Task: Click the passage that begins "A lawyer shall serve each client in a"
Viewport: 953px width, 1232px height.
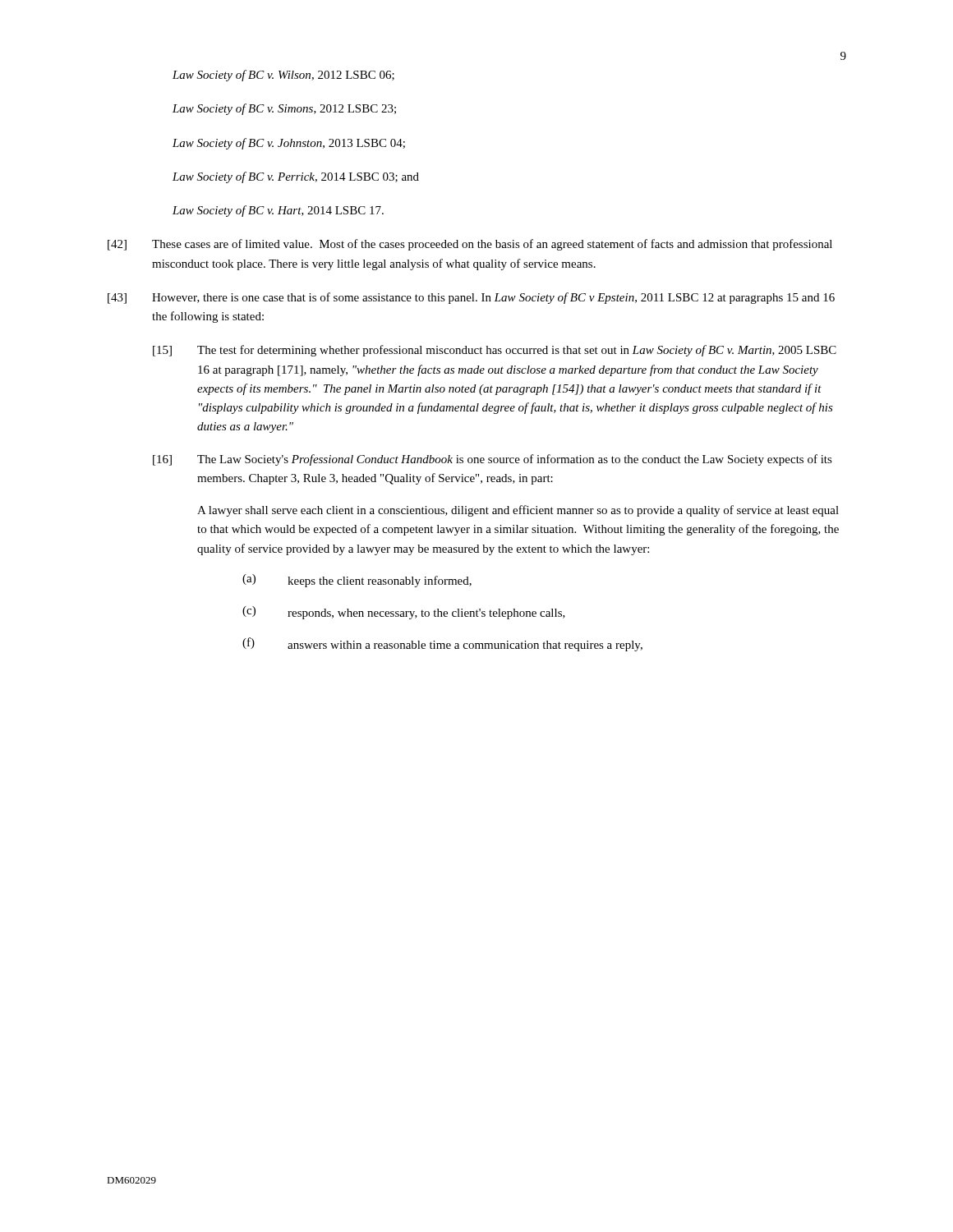Action: point(518,529)
